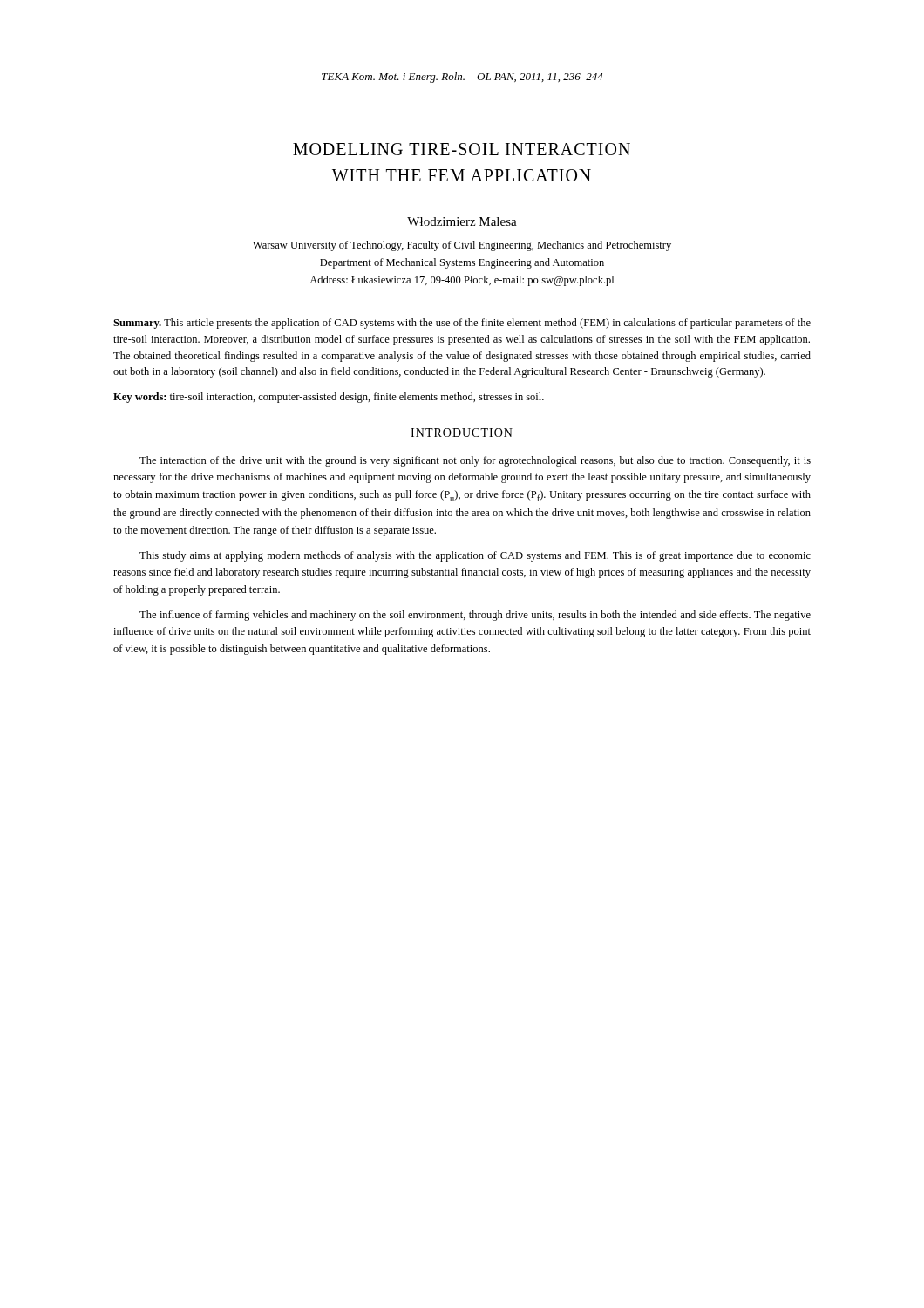This screenshot has height=1308, width=924.
Task: Where is the passage that starts "Summary. This article presents the application of CAD"?
Action: point(462,347)
